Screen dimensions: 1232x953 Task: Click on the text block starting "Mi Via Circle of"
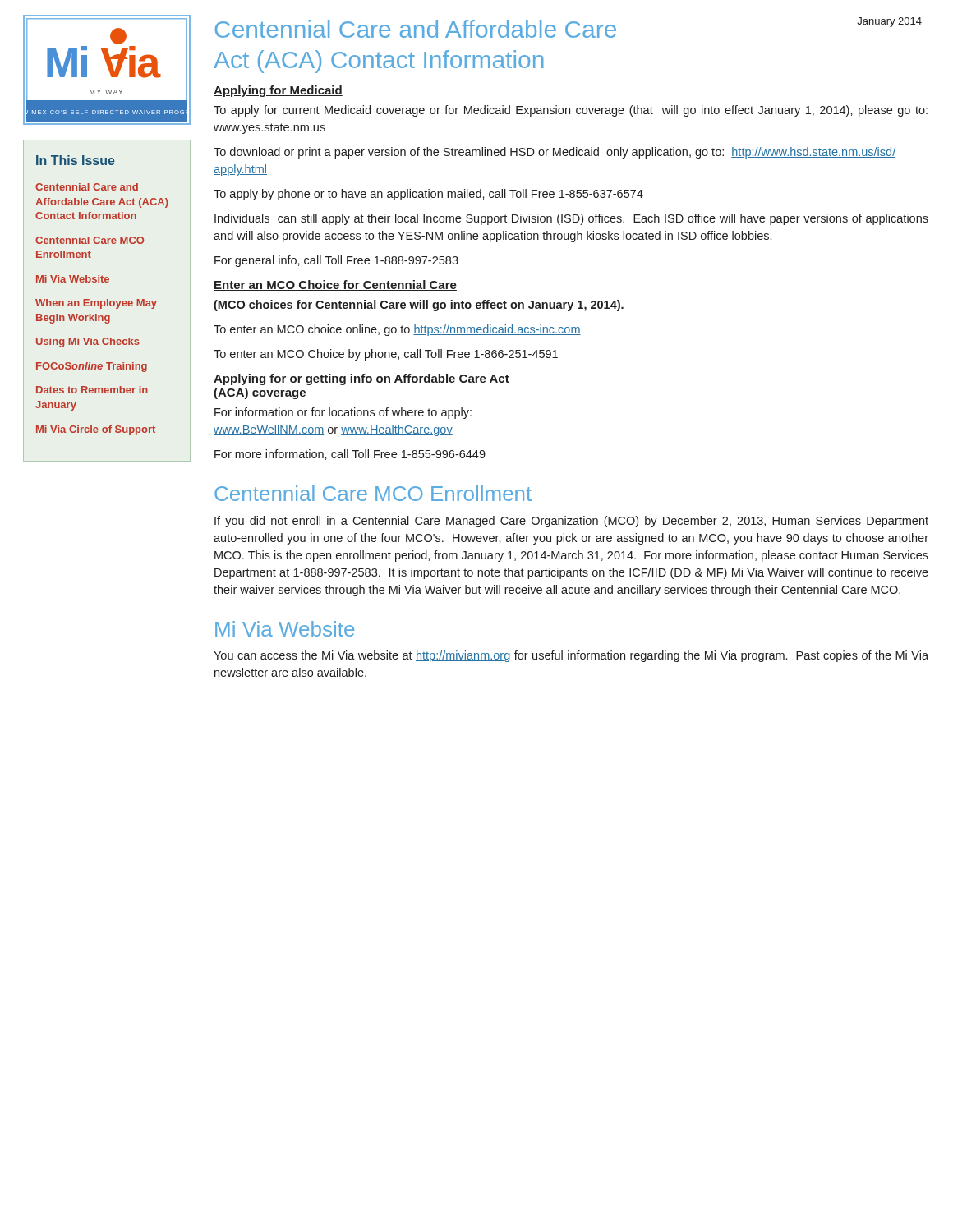pyautogui.click(x=107, y=429)
